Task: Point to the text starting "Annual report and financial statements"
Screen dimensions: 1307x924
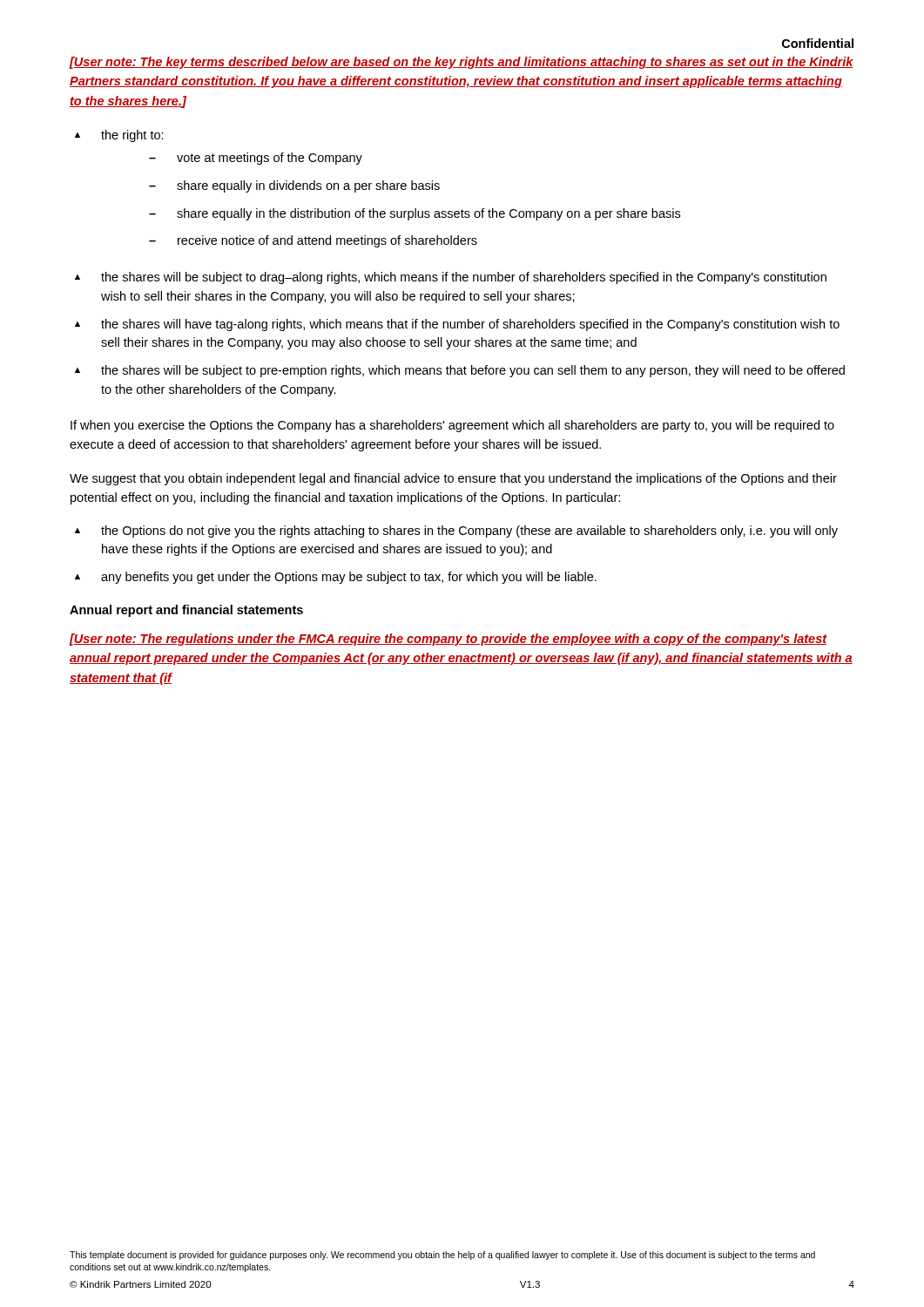Action: pos(187,610)
